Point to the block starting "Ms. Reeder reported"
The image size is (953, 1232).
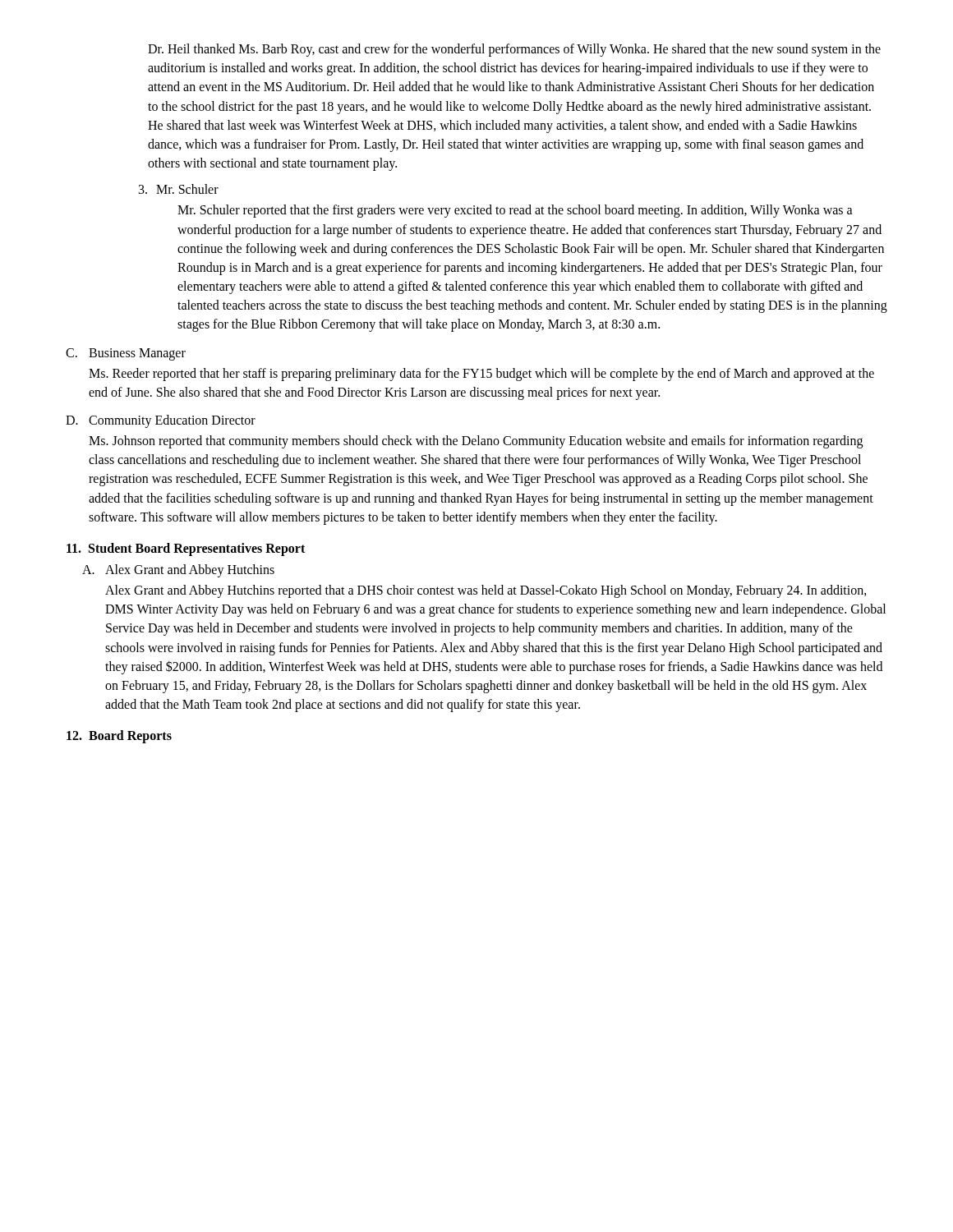[482, 383]
